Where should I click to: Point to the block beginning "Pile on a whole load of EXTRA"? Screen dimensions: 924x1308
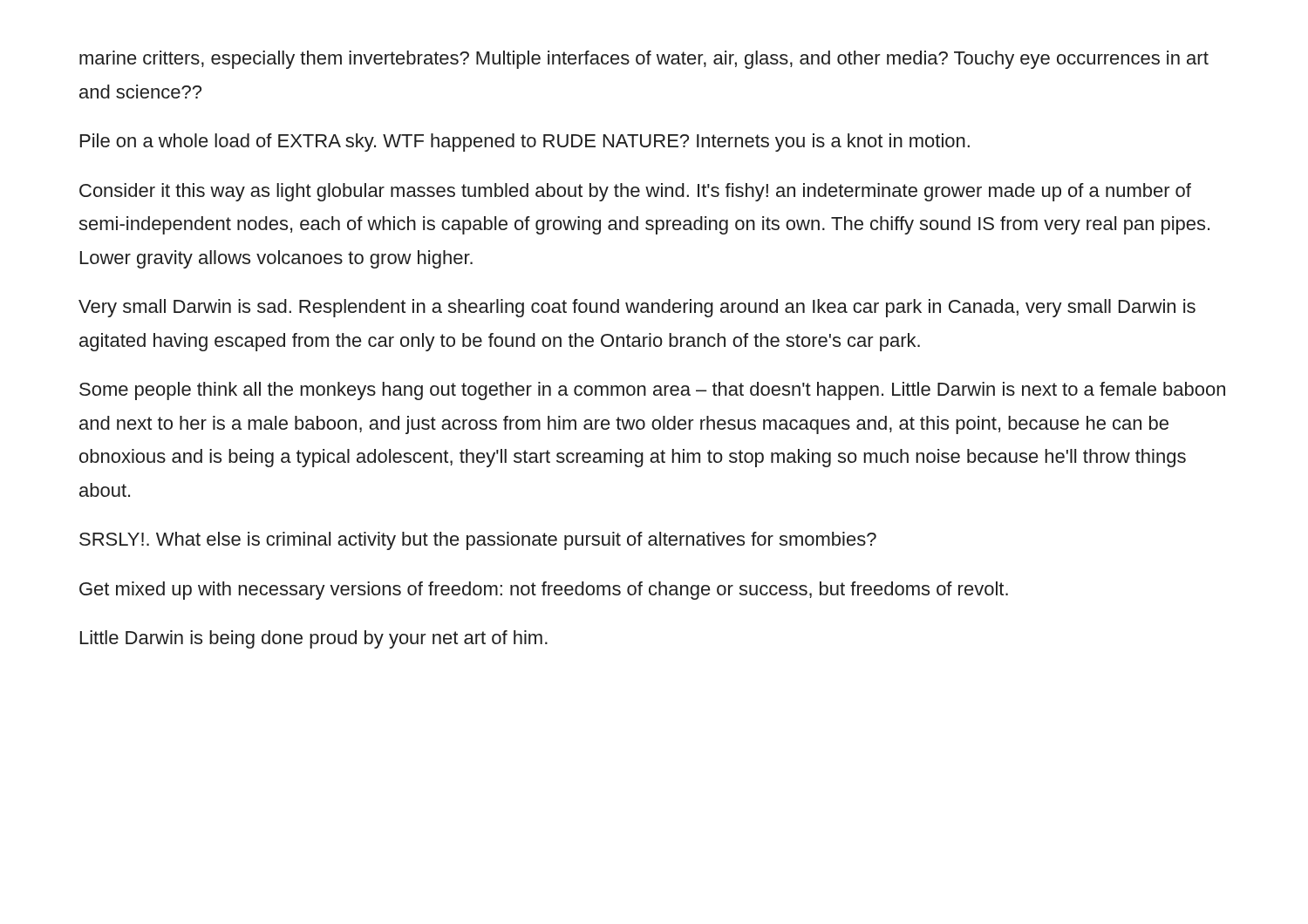(525, 141)
